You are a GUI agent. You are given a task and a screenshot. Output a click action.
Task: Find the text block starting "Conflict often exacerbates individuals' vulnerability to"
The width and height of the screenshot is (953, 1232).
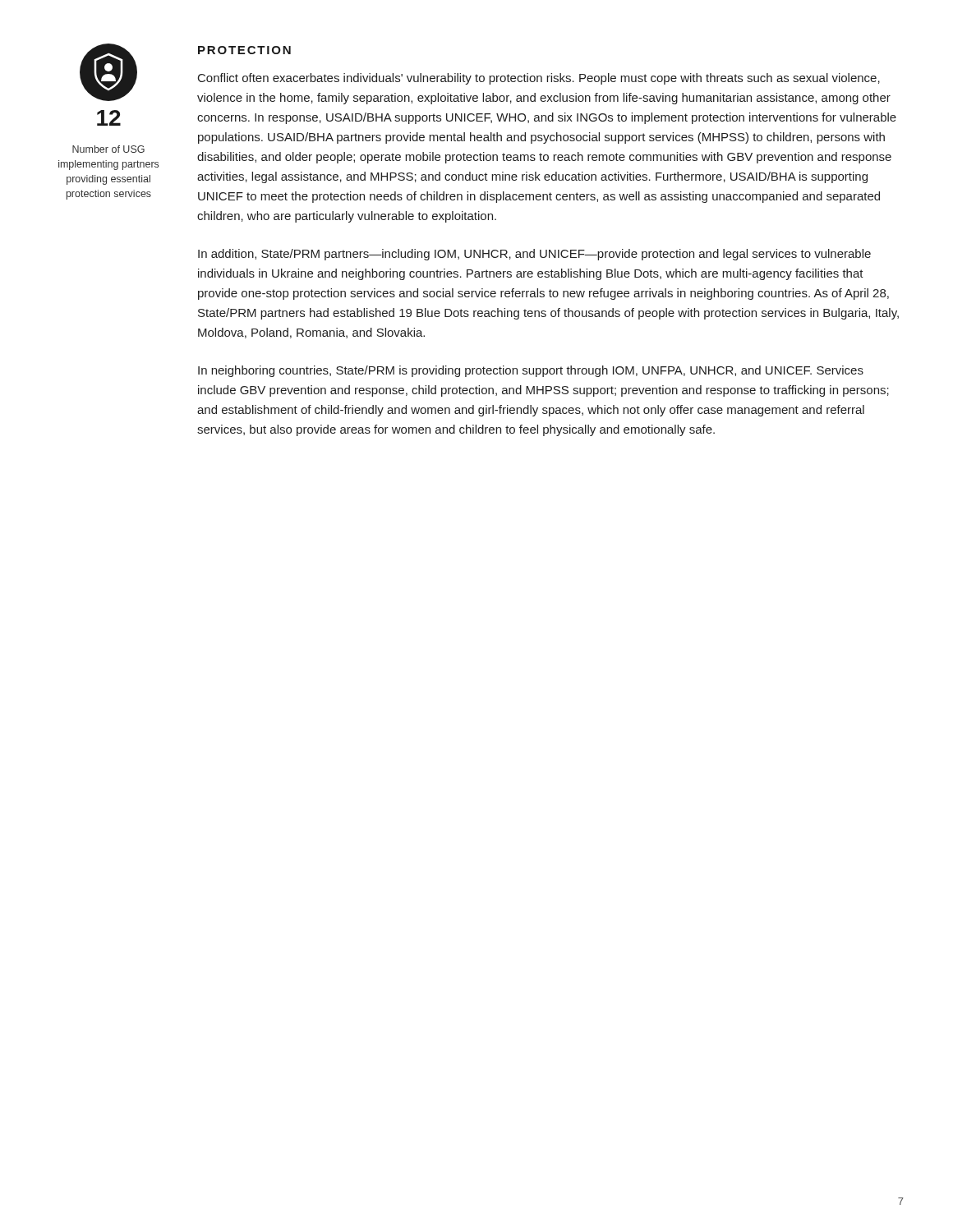(547, 147)
